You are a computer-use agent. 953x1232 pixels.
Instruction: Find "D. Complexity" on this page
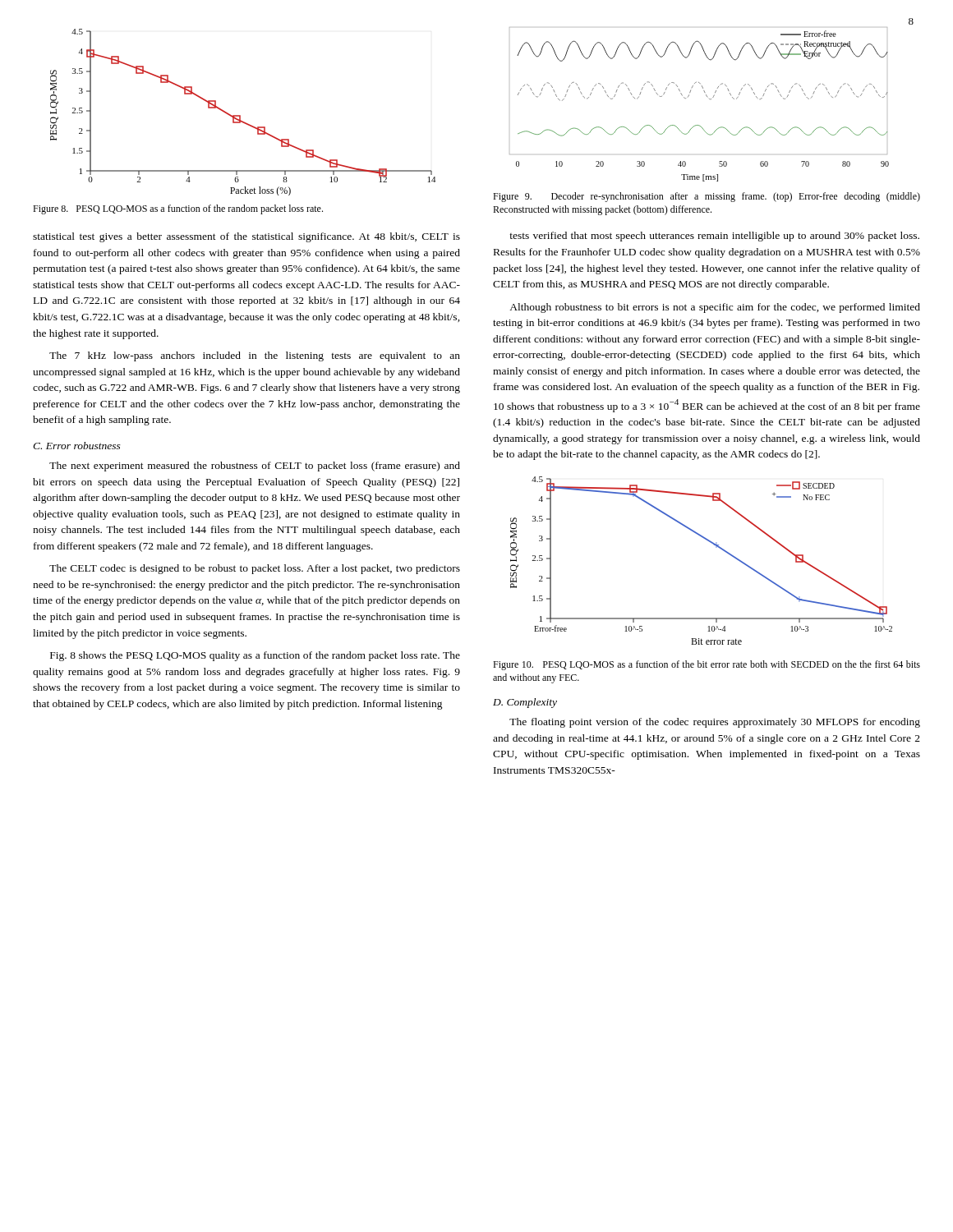[x=525, y=702]
